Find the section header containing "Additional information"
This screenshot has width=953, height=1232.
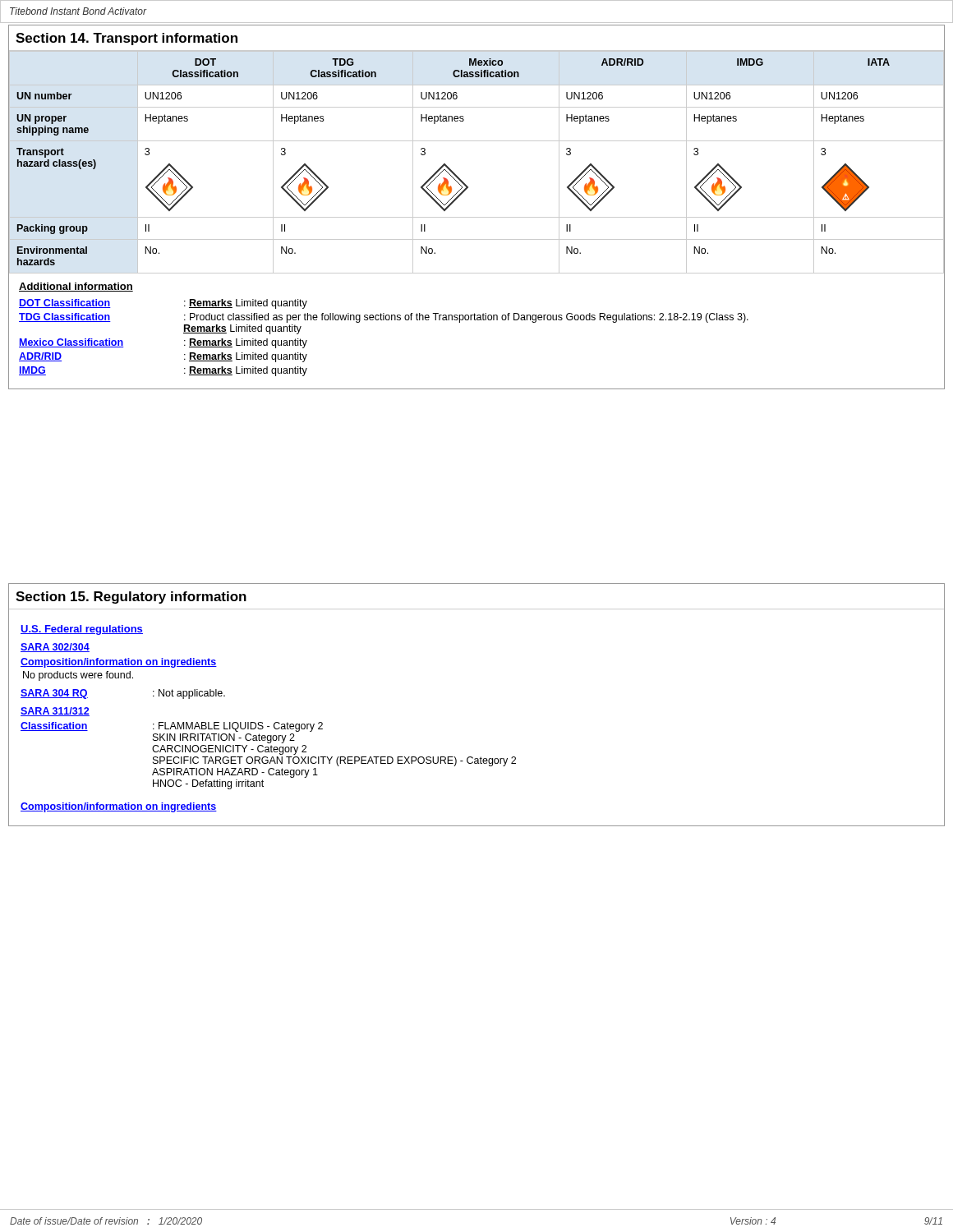tap(76, 286)
